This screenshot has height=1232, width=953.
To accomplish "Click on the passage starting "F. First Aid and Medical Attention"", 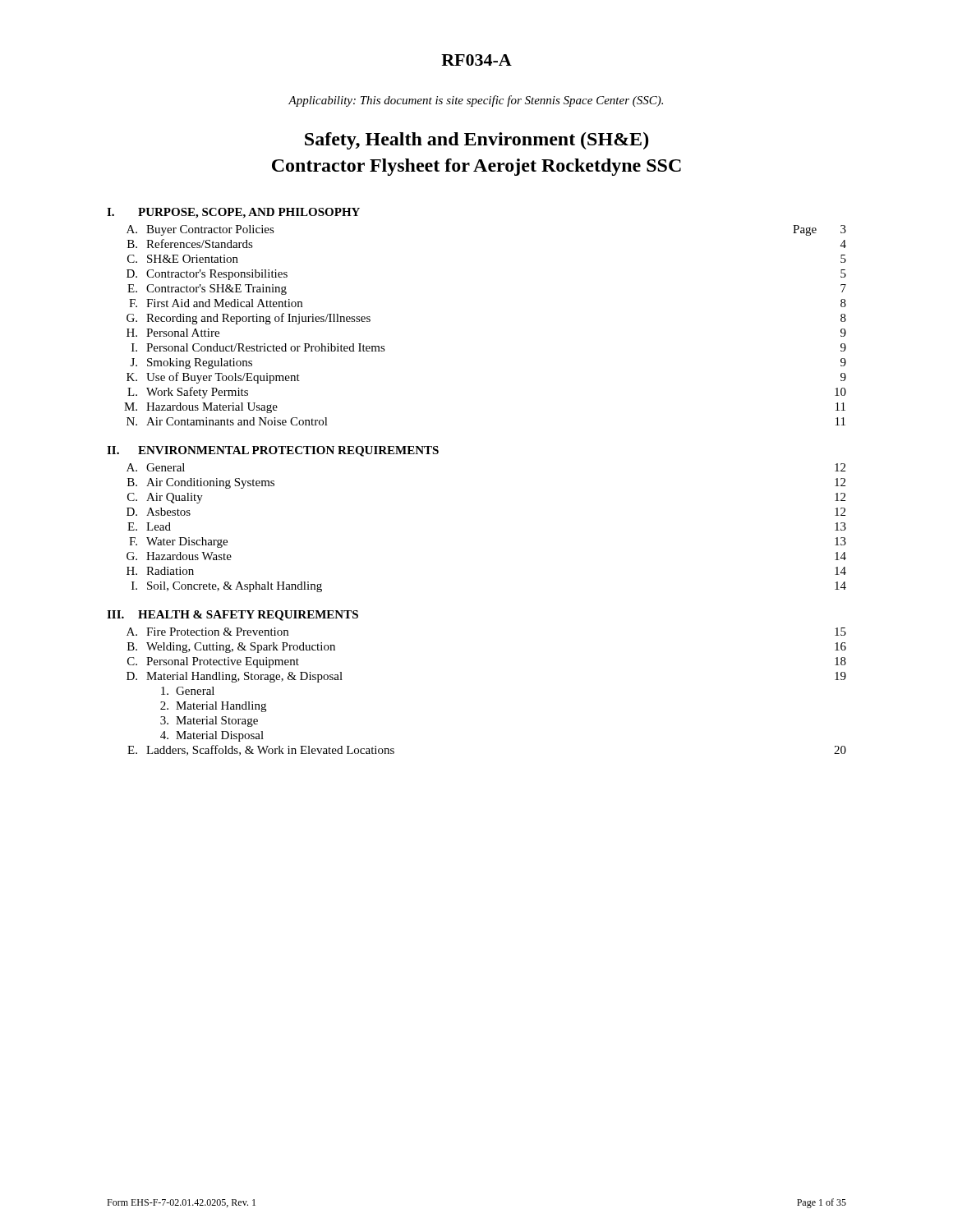I will click(x=218, y=303).
